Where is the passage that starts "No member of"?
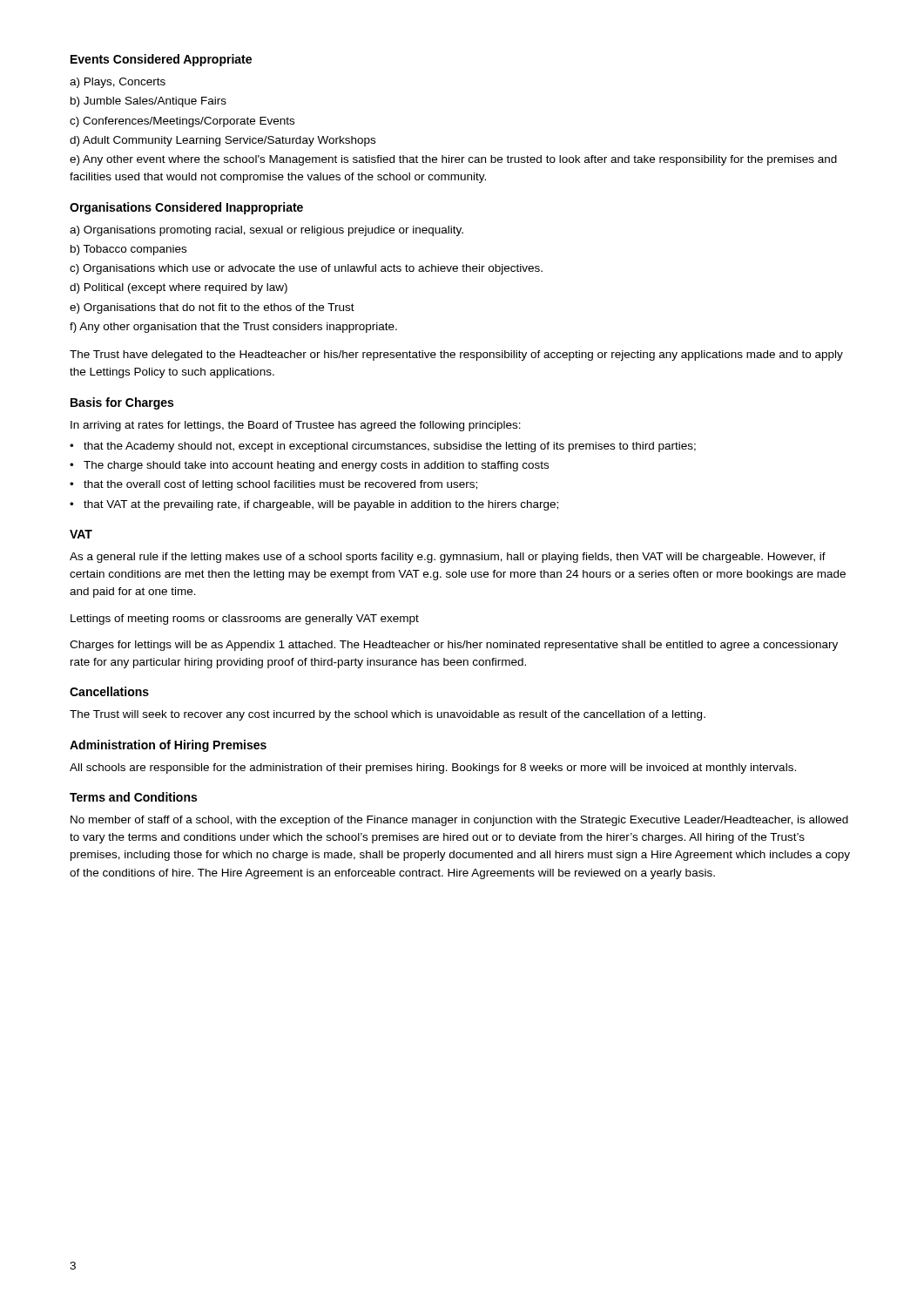Viewport: 924px width, 1307px height. pos(460,846)
